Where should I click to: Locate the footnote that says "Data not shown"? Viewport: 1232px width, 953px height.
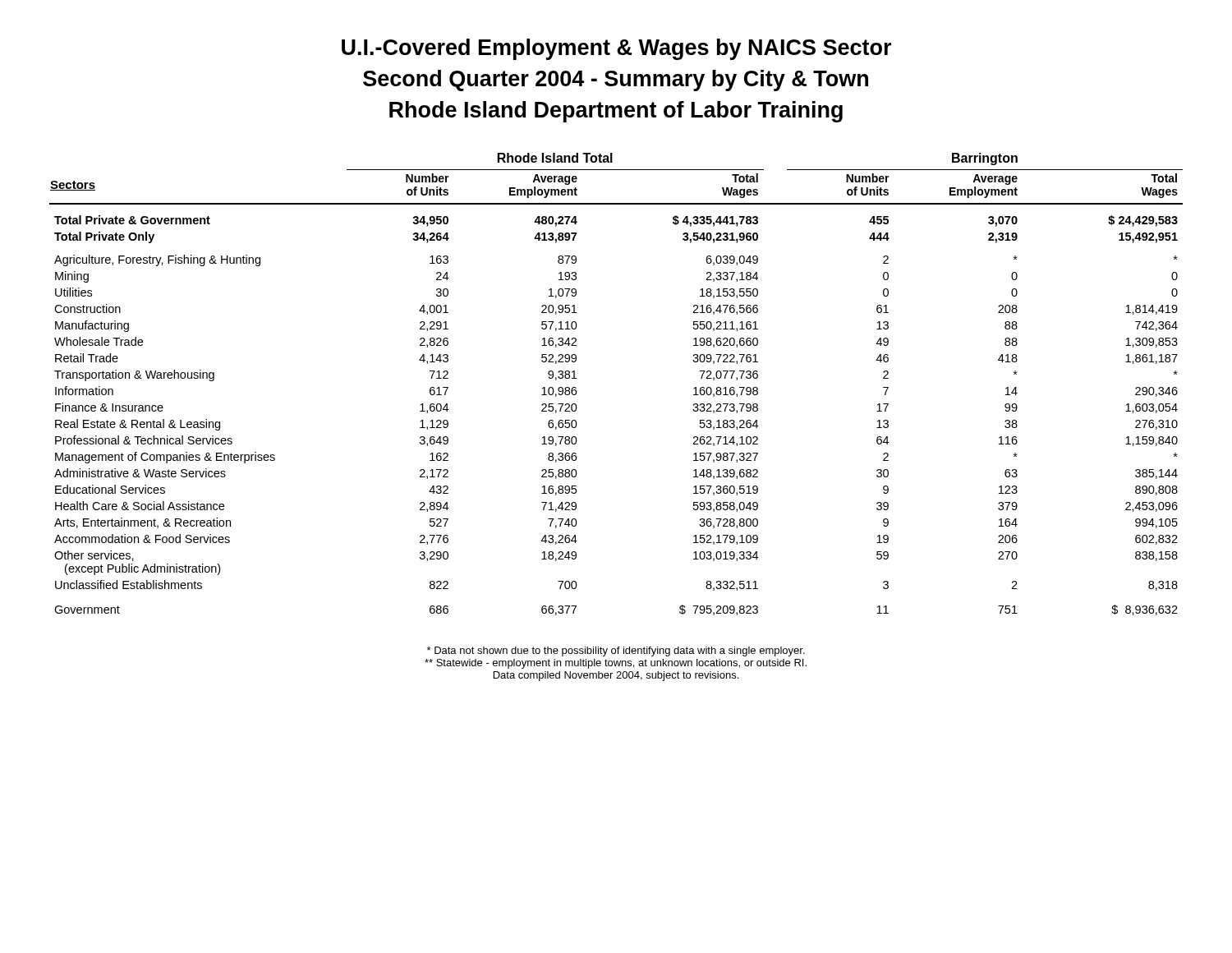tap(616, 663)
